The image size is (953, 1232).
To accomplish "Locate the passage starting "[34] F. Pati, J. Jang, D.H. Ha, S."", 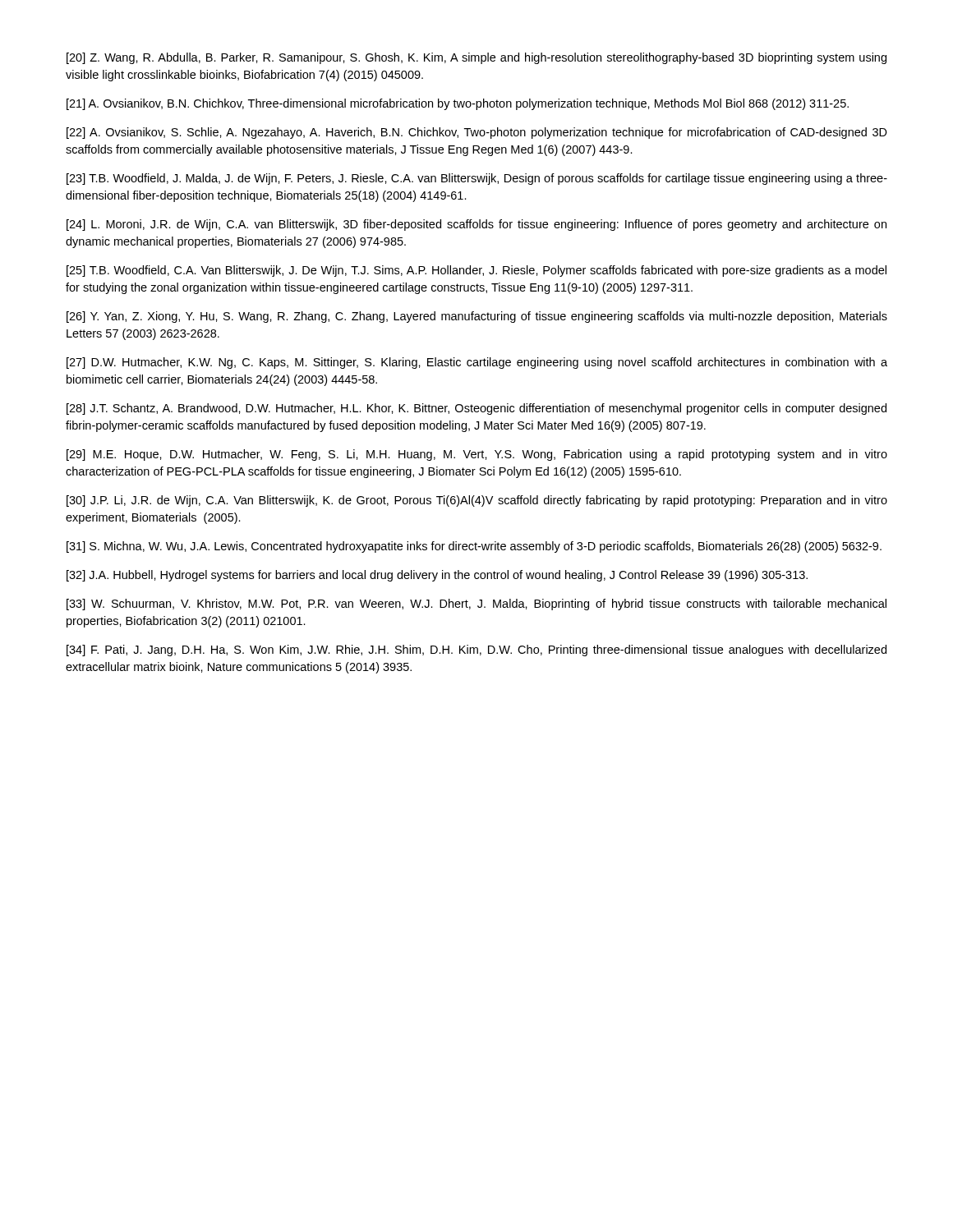I will (x=476, y=659).
